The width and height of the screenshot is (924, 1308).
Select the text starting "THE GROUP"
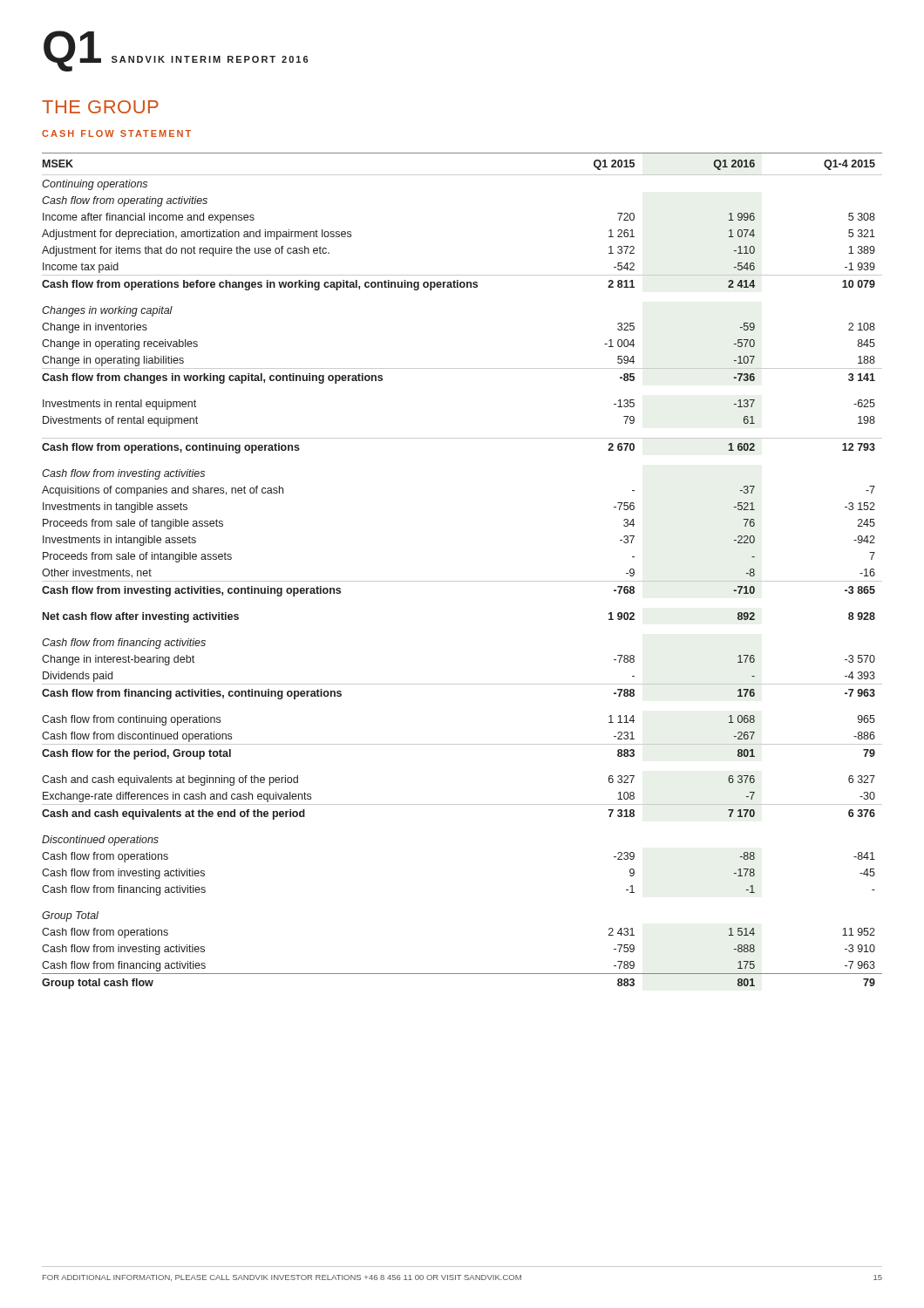(101, 107)
